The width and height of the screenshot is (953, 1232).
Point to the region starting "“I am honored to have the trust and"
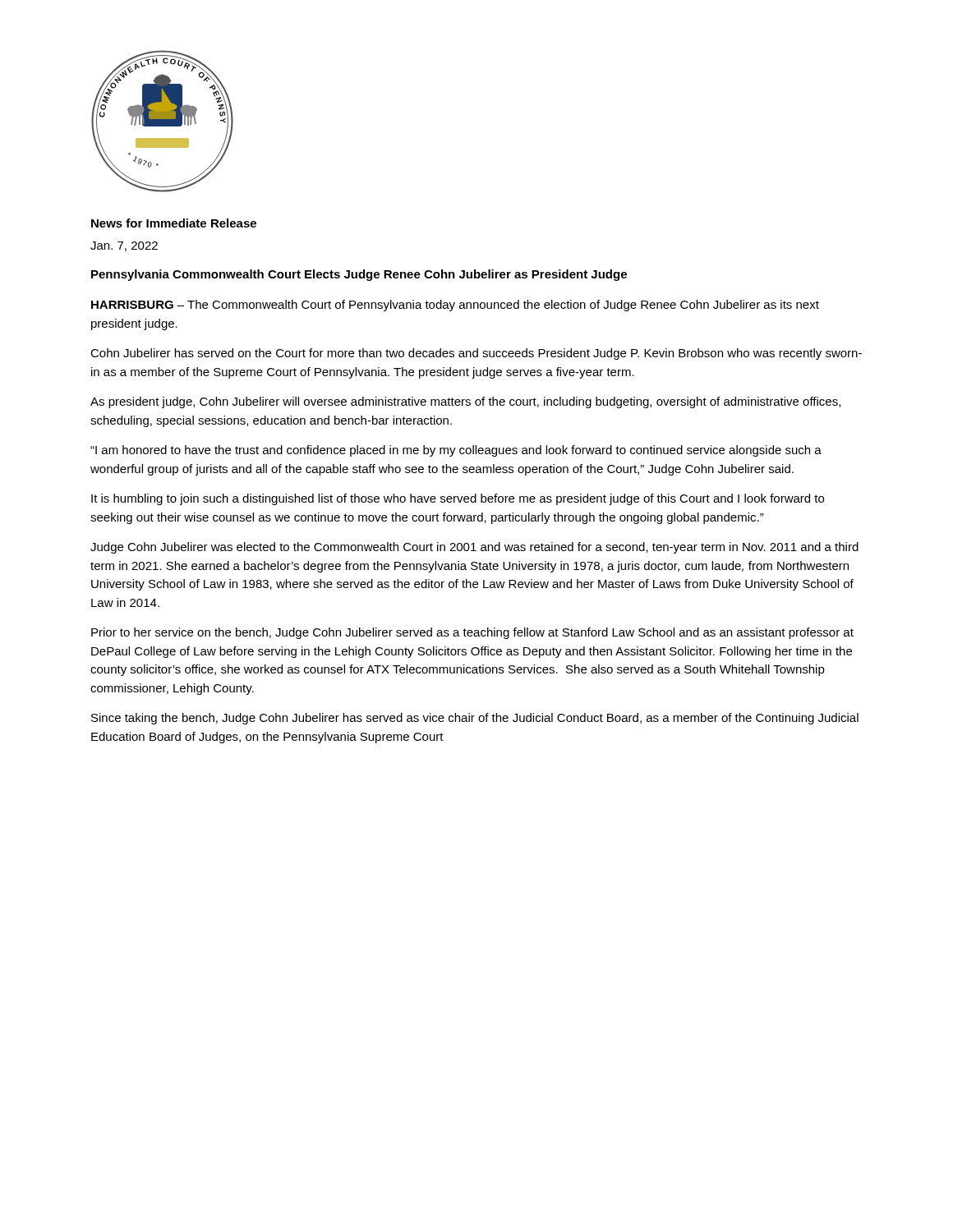click(456, 459)
